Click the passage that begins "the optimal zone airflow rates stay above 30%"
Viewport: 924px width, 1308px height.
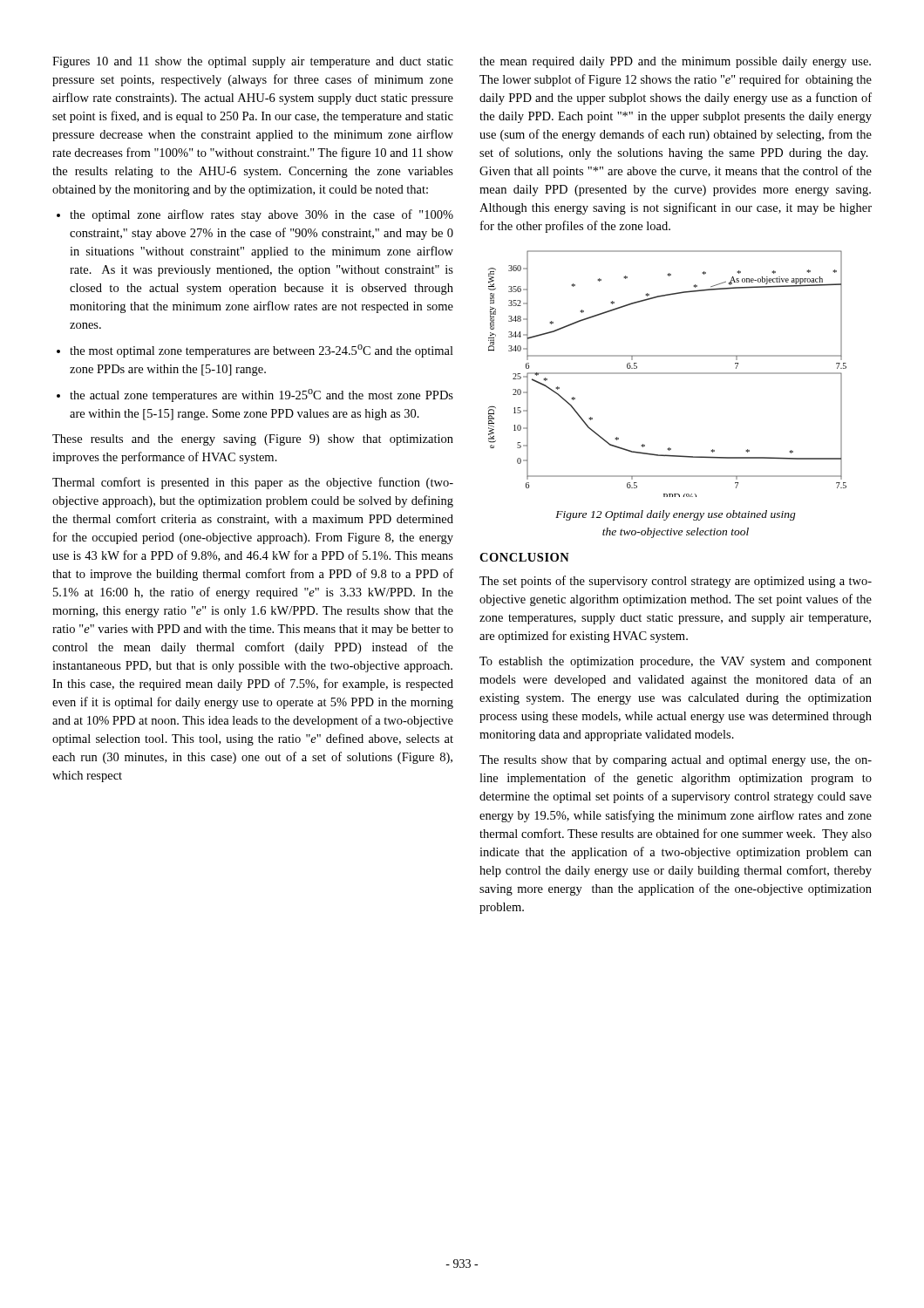pyautogui.click(x=262, y=270)
